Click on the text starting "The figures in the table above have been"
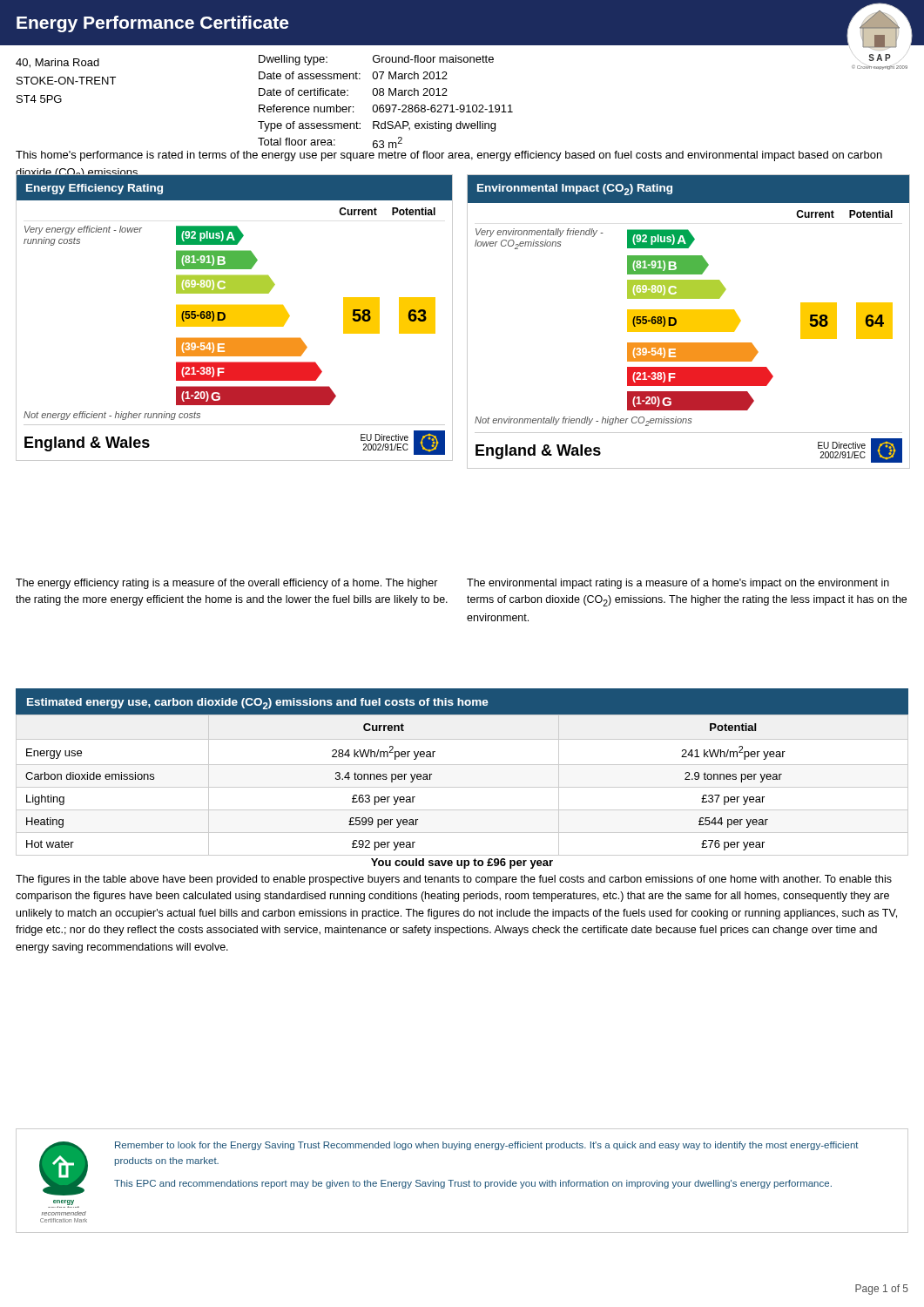924x1307 pixels. pos(457,913)
